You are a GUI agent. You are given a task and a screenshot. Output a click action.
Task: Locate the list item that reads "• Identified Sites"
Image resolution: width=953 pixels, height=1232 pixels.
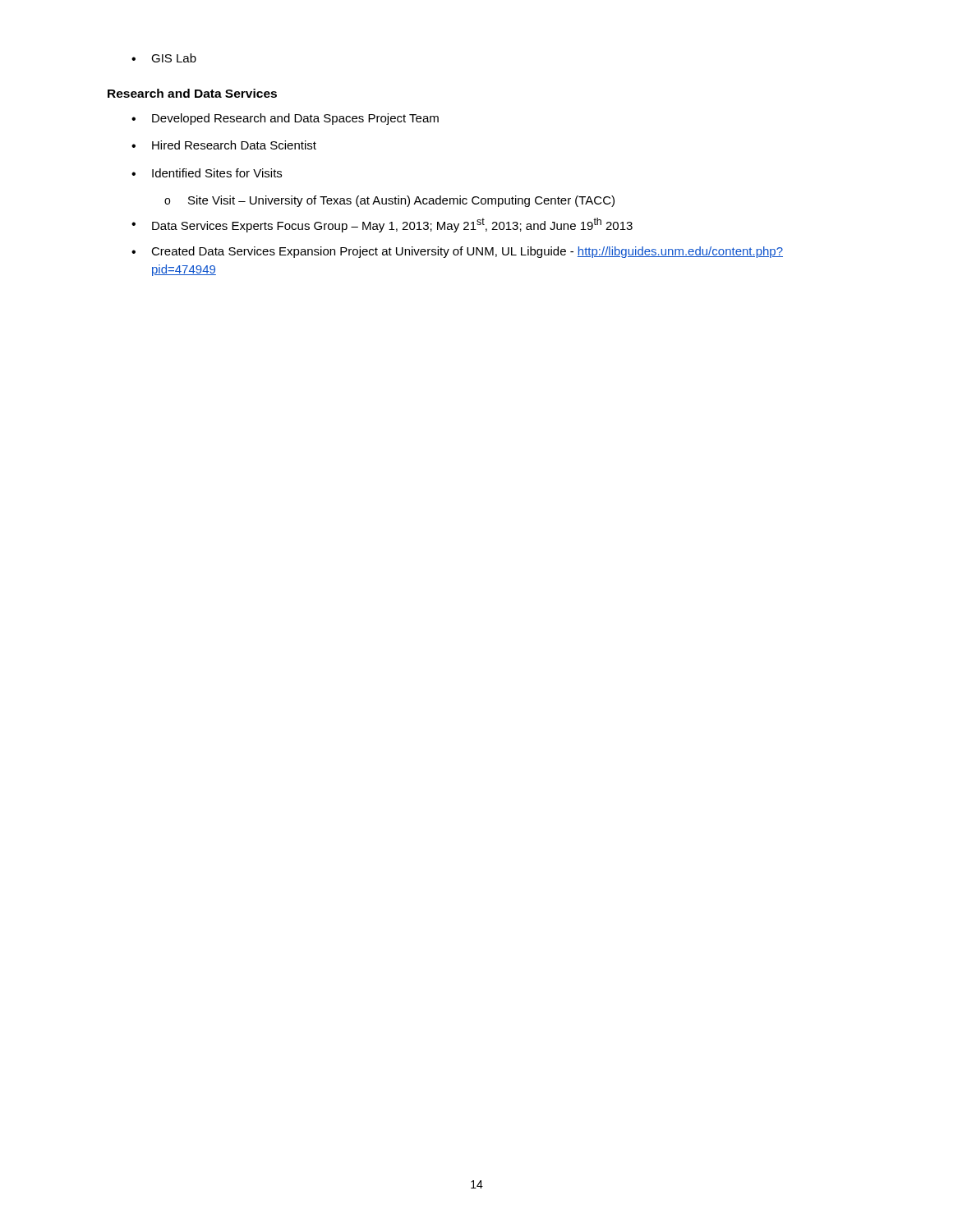[207, 173]
